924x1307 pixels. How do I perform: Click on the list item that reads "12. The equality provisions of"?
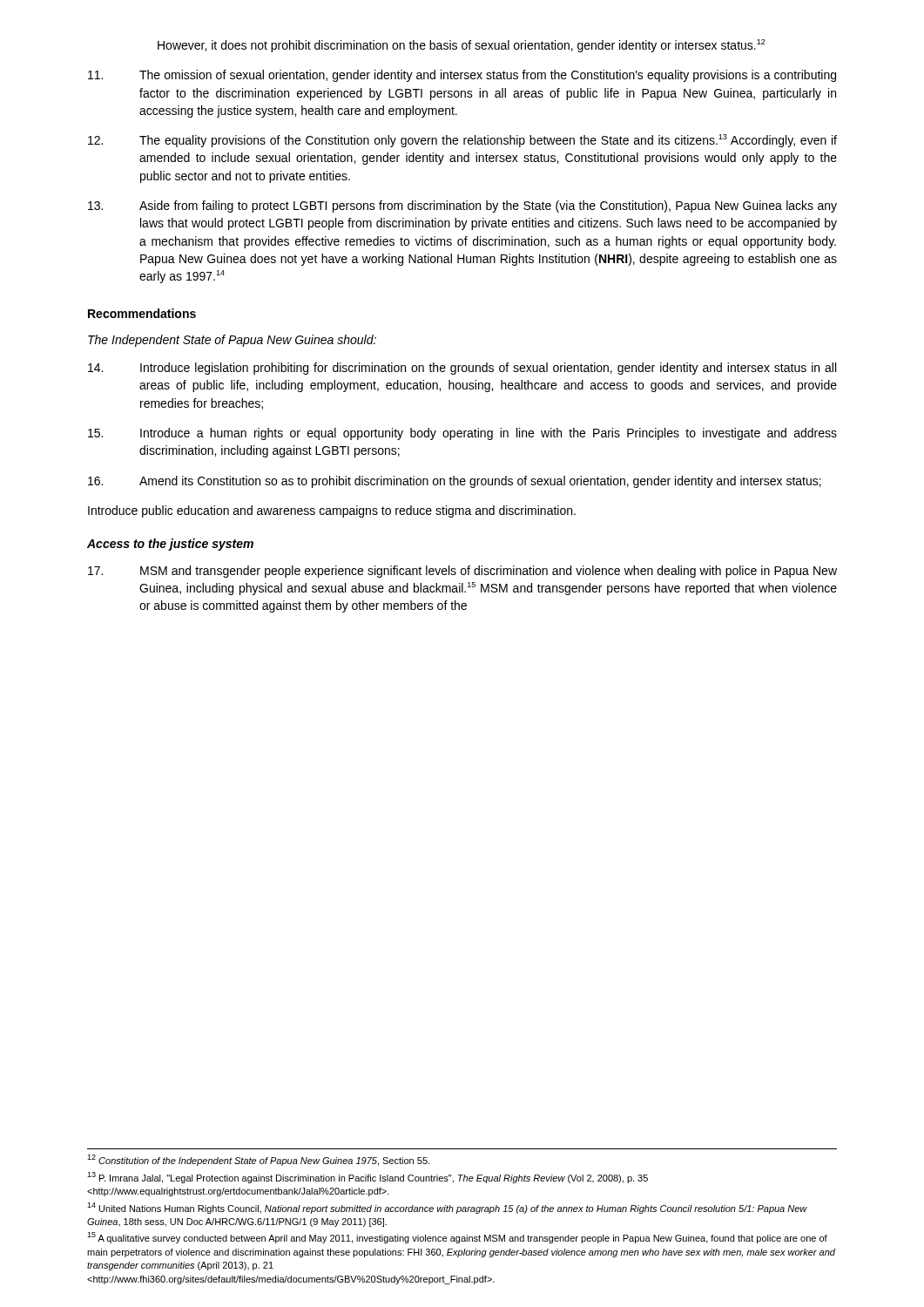(x=462, y=158)
